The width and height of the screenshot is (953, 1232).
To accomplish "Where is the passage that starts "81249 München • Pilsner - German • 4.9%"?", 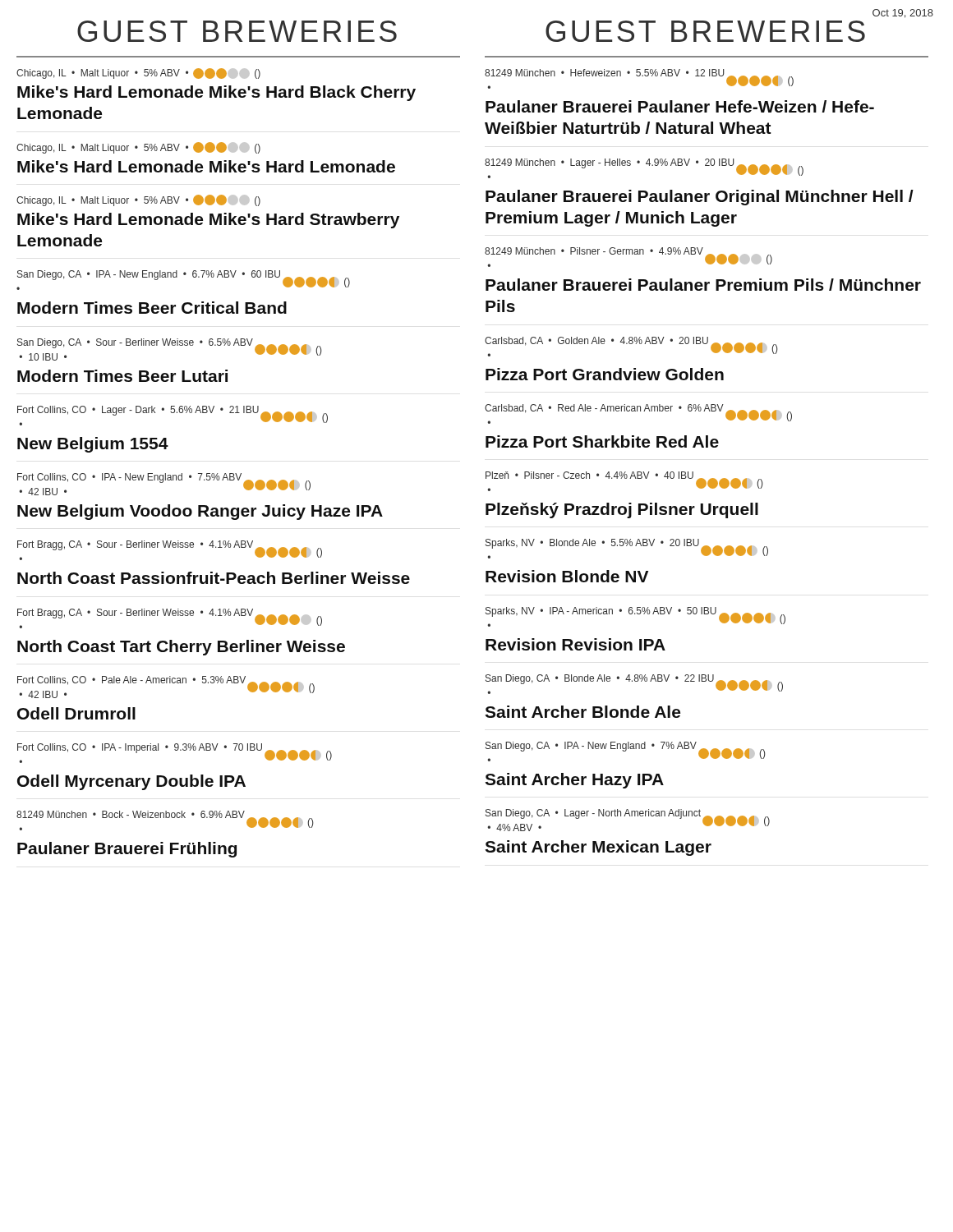I will tap(707, 281).
